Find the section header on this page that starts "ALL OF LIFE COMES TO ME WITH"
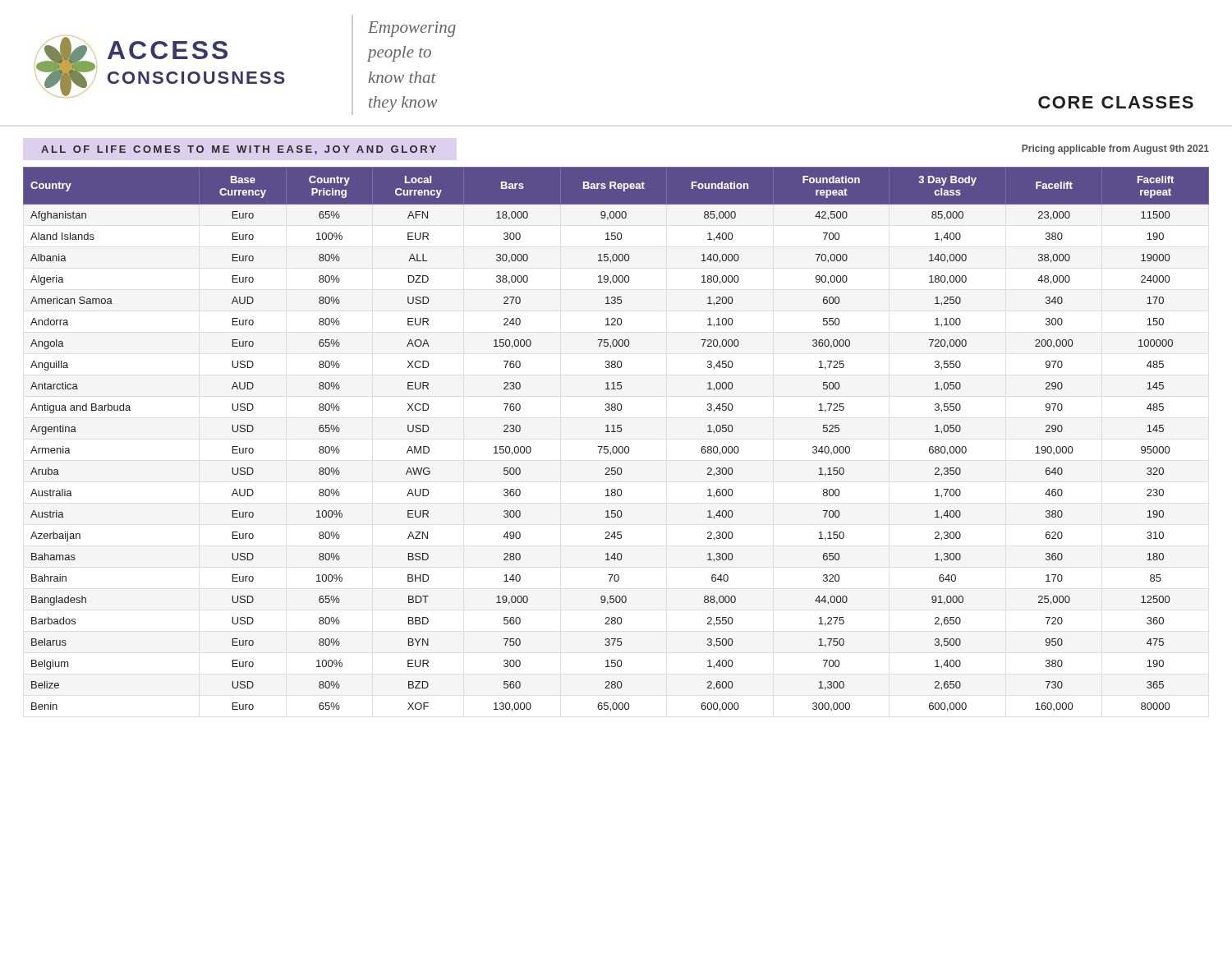 tap(240, 149)
